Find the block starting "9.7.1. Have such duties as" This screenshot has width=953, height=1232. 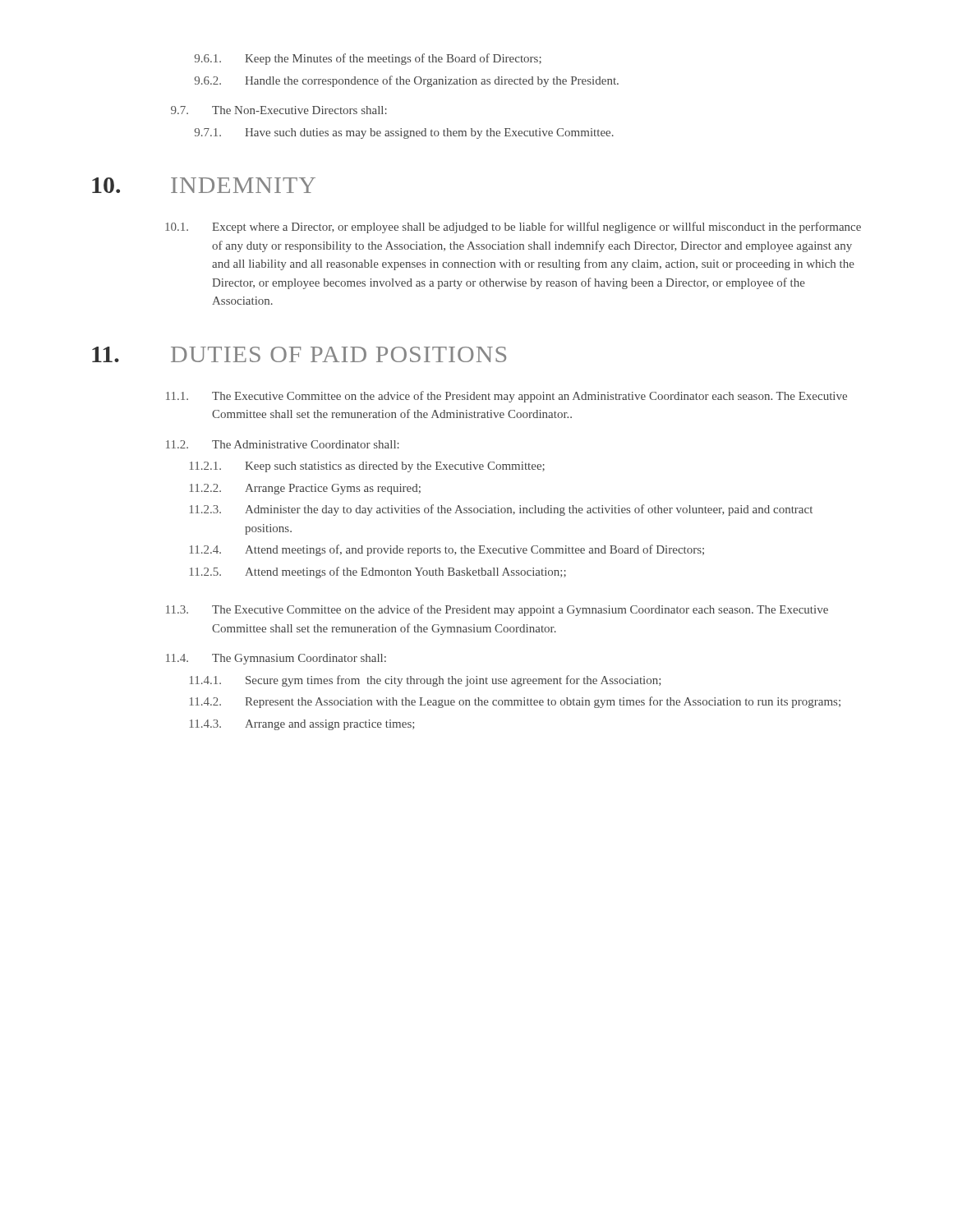pos(476,132)
